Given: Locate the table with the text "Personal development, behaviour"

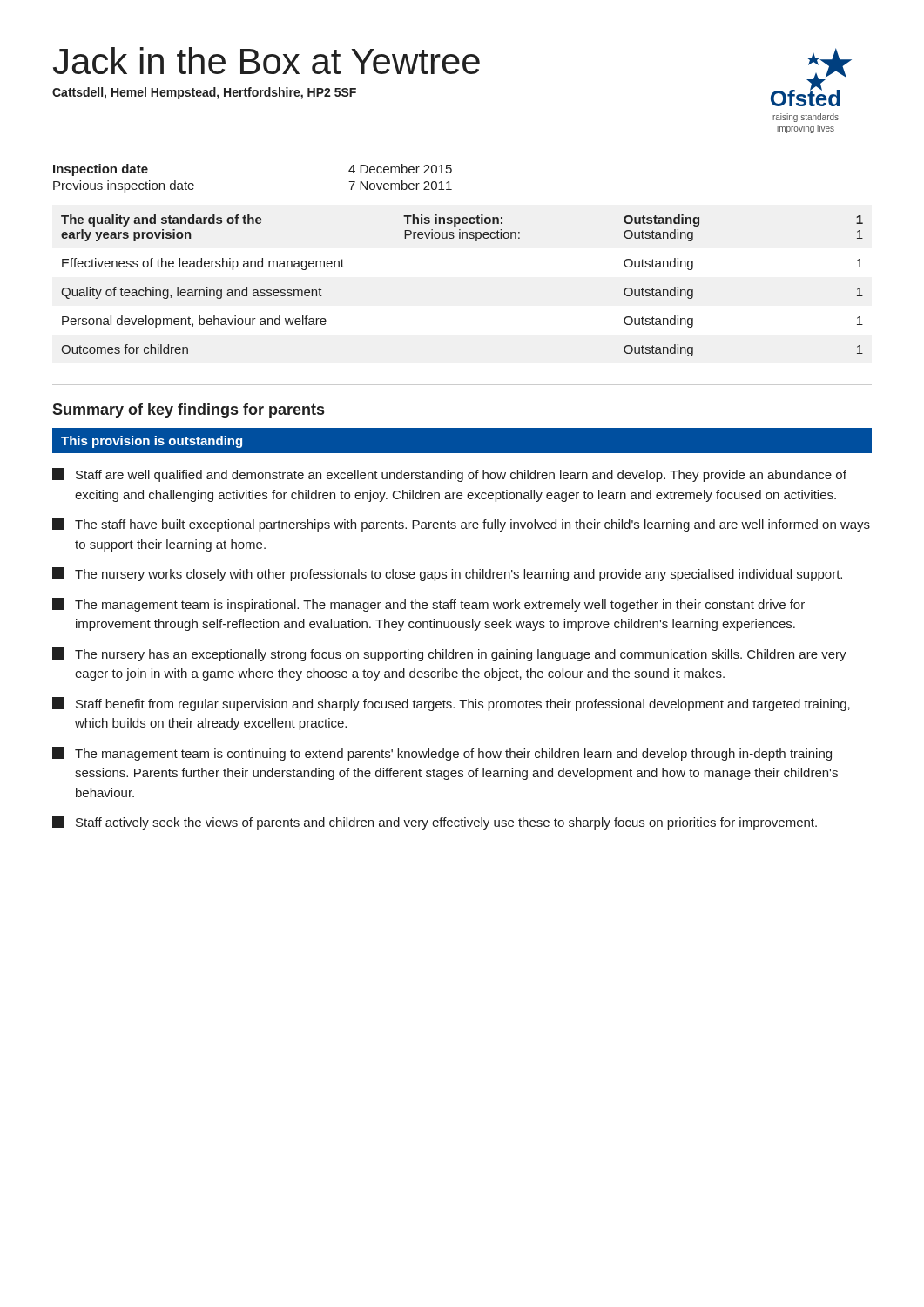Looking at the screenshot, I should coord(462,262).
